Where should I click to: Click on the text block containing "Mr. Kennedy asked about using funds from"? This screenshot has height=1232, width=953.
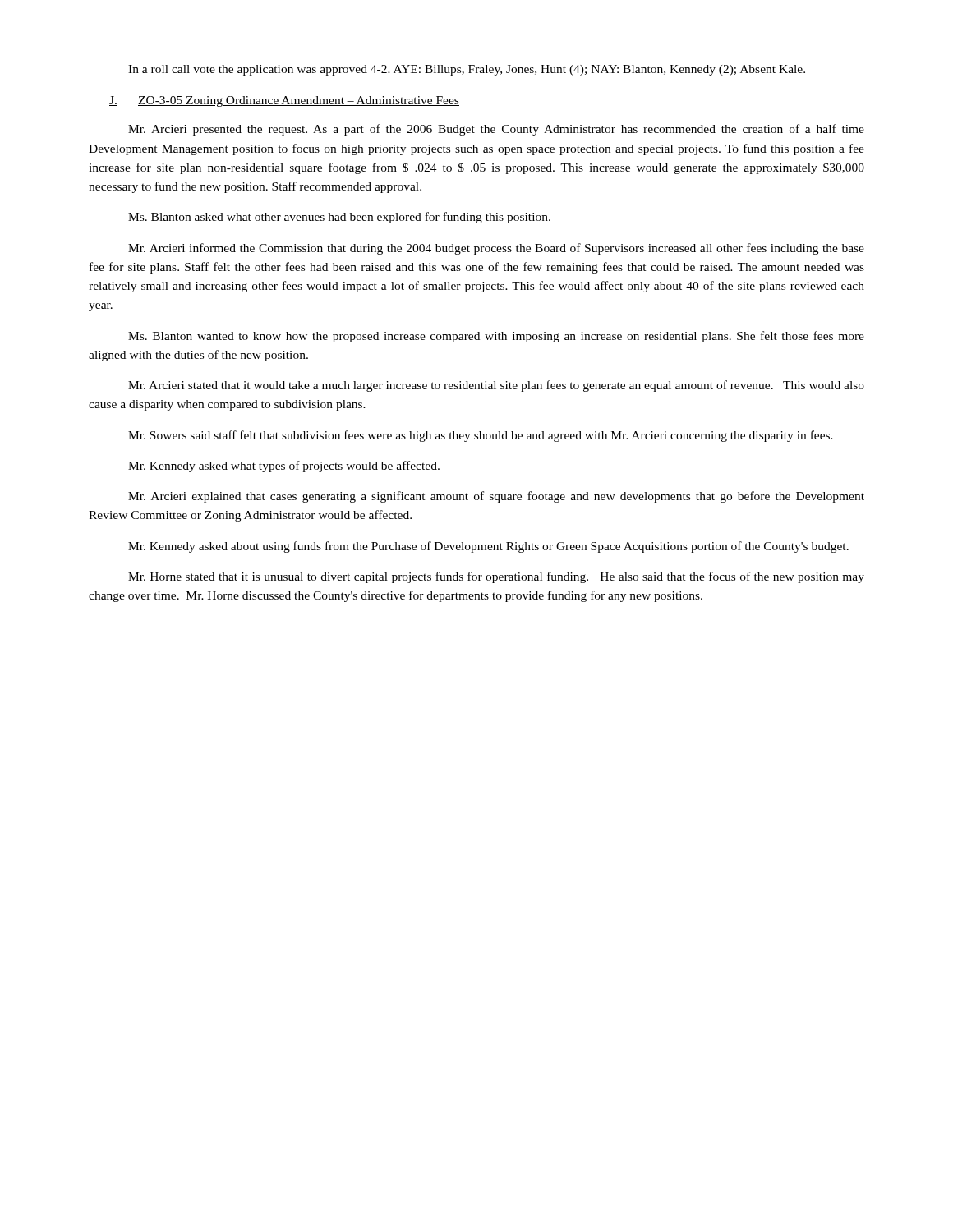coord(489,545)
